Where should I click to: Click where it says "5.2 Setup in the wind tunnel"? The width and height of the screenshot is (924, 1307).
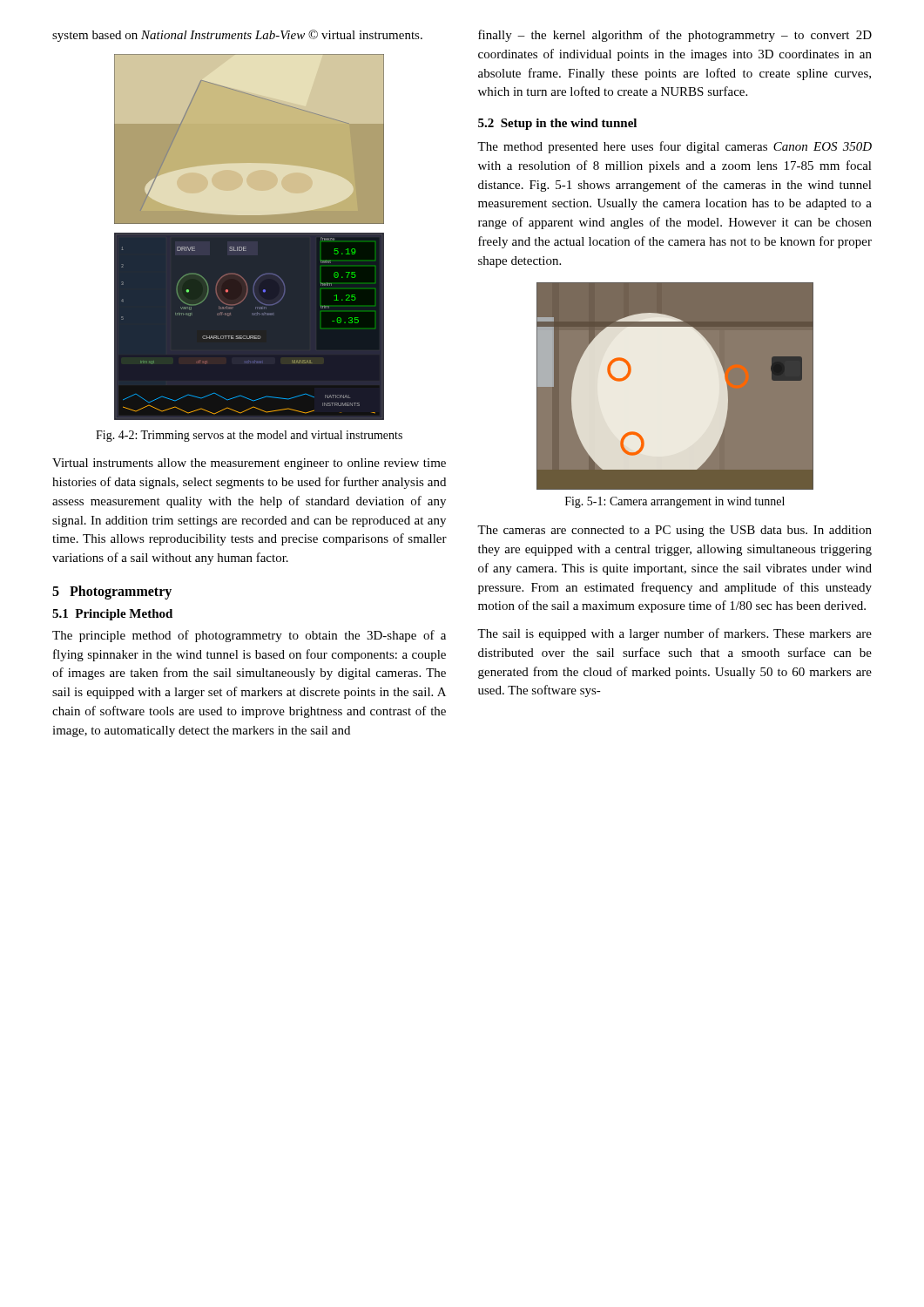557,123
